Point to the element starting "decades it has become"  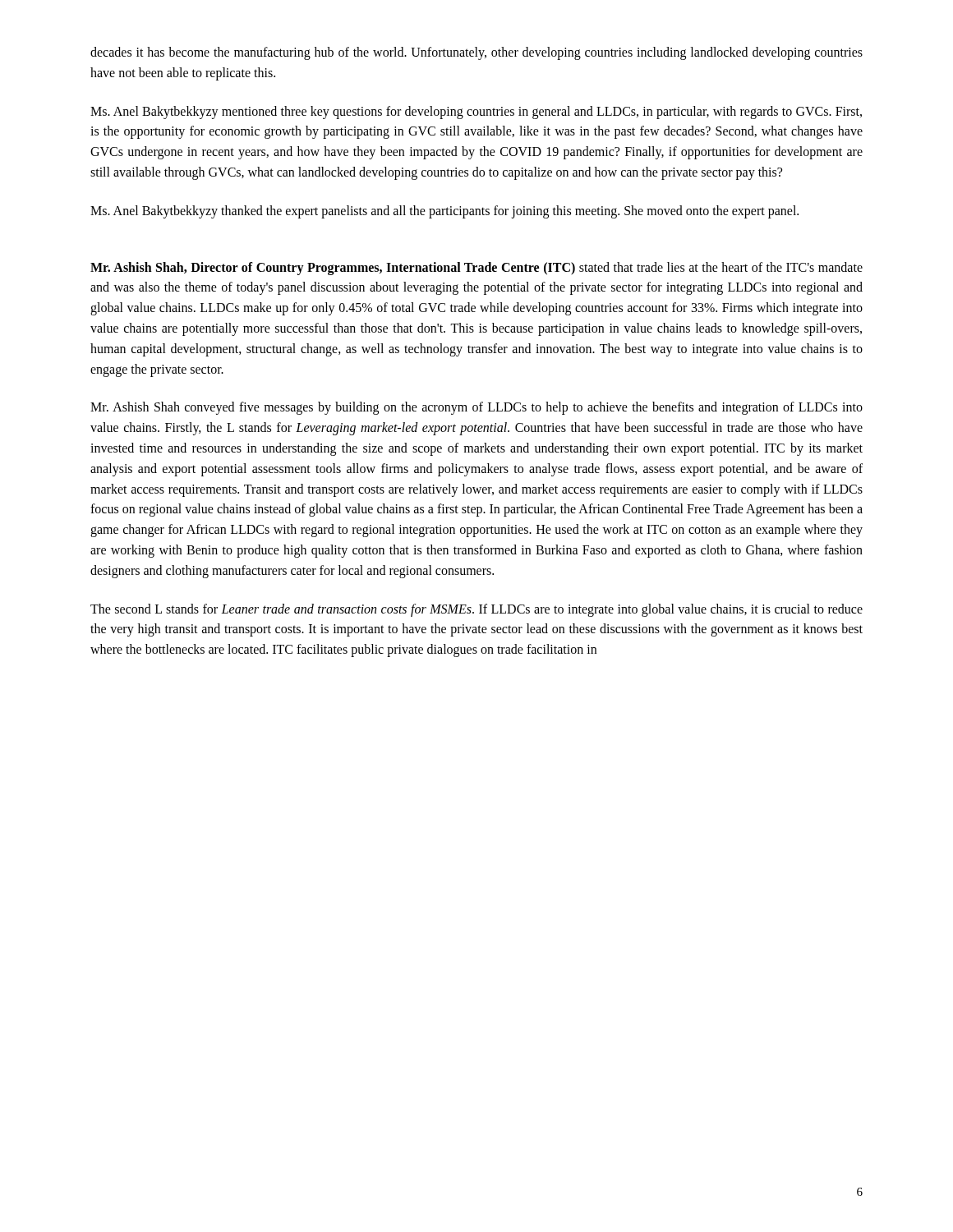476,62
